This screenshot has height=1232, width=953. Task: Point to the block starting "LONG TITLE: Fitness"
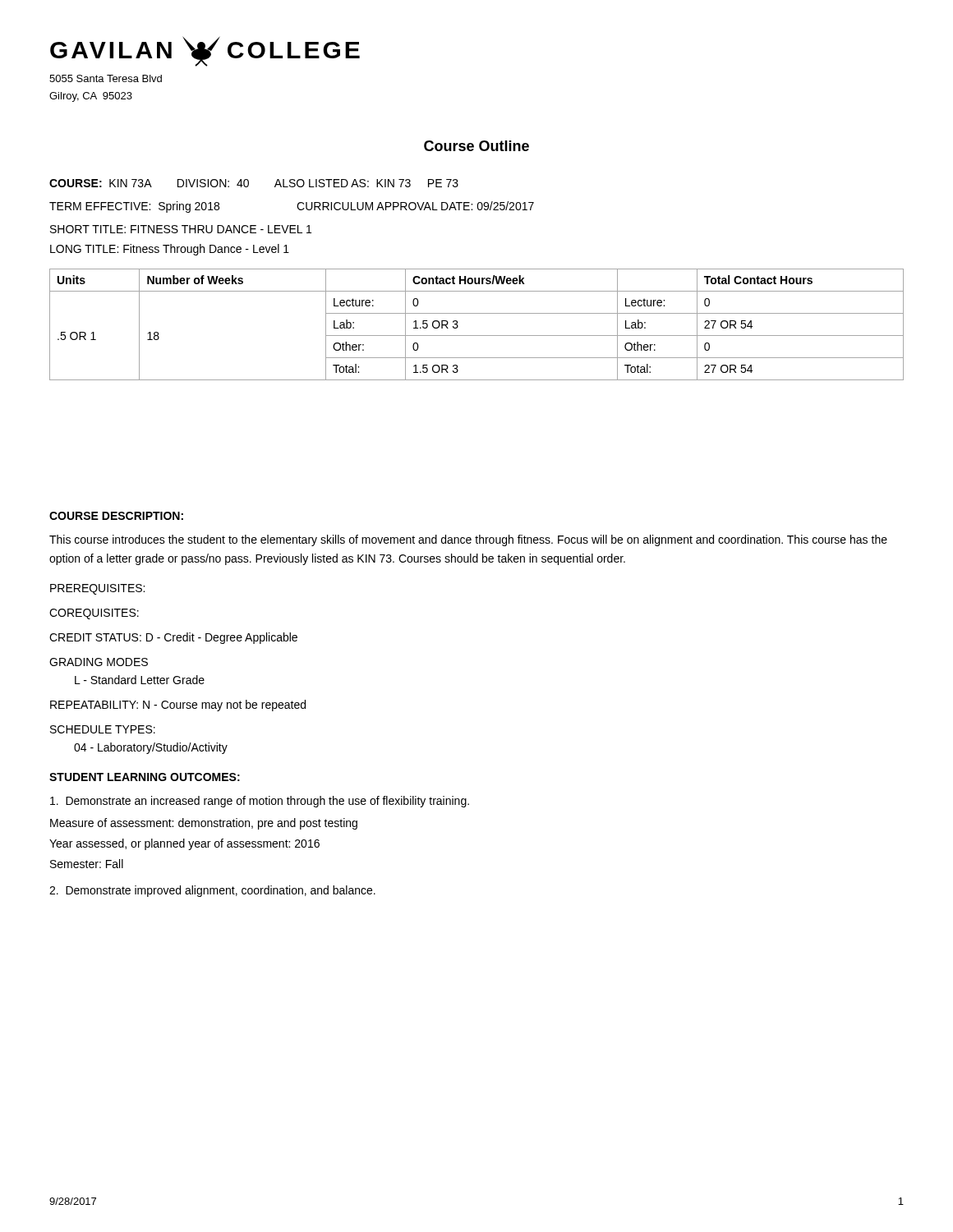169,249
